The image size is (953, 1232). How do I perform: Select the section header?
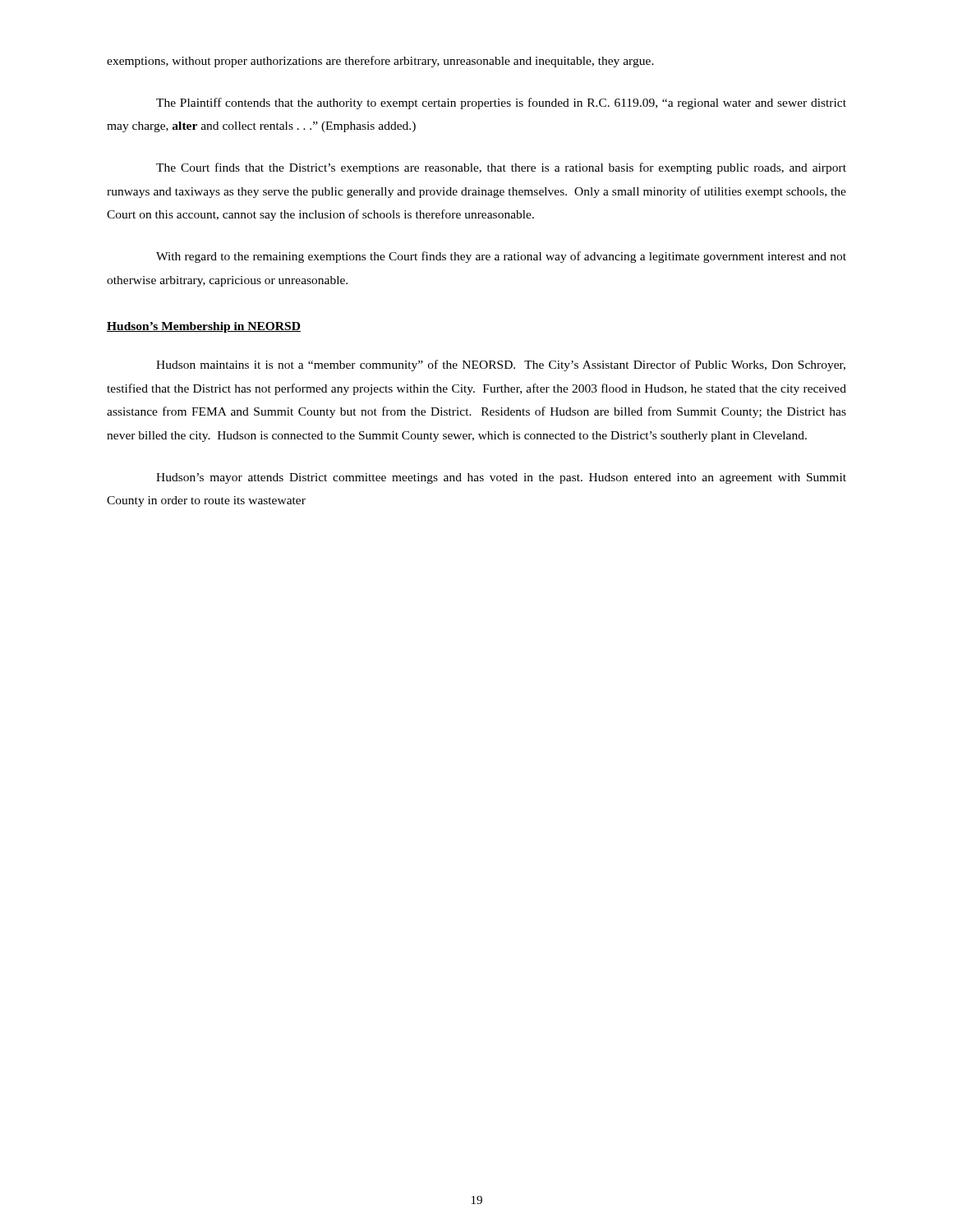coord(476,327)
